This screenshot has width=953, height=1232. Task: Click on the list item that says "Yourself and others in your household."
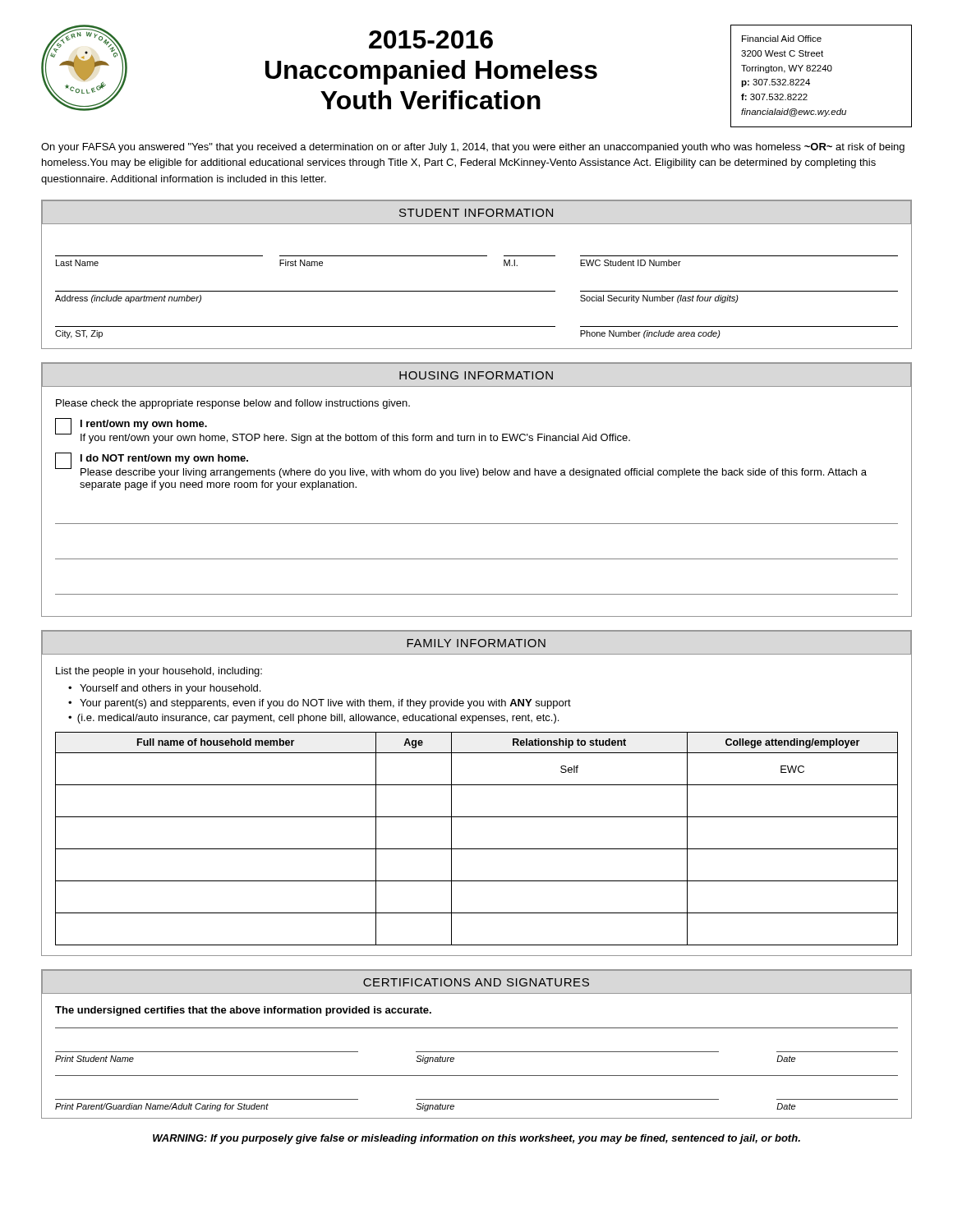(171, 688)
